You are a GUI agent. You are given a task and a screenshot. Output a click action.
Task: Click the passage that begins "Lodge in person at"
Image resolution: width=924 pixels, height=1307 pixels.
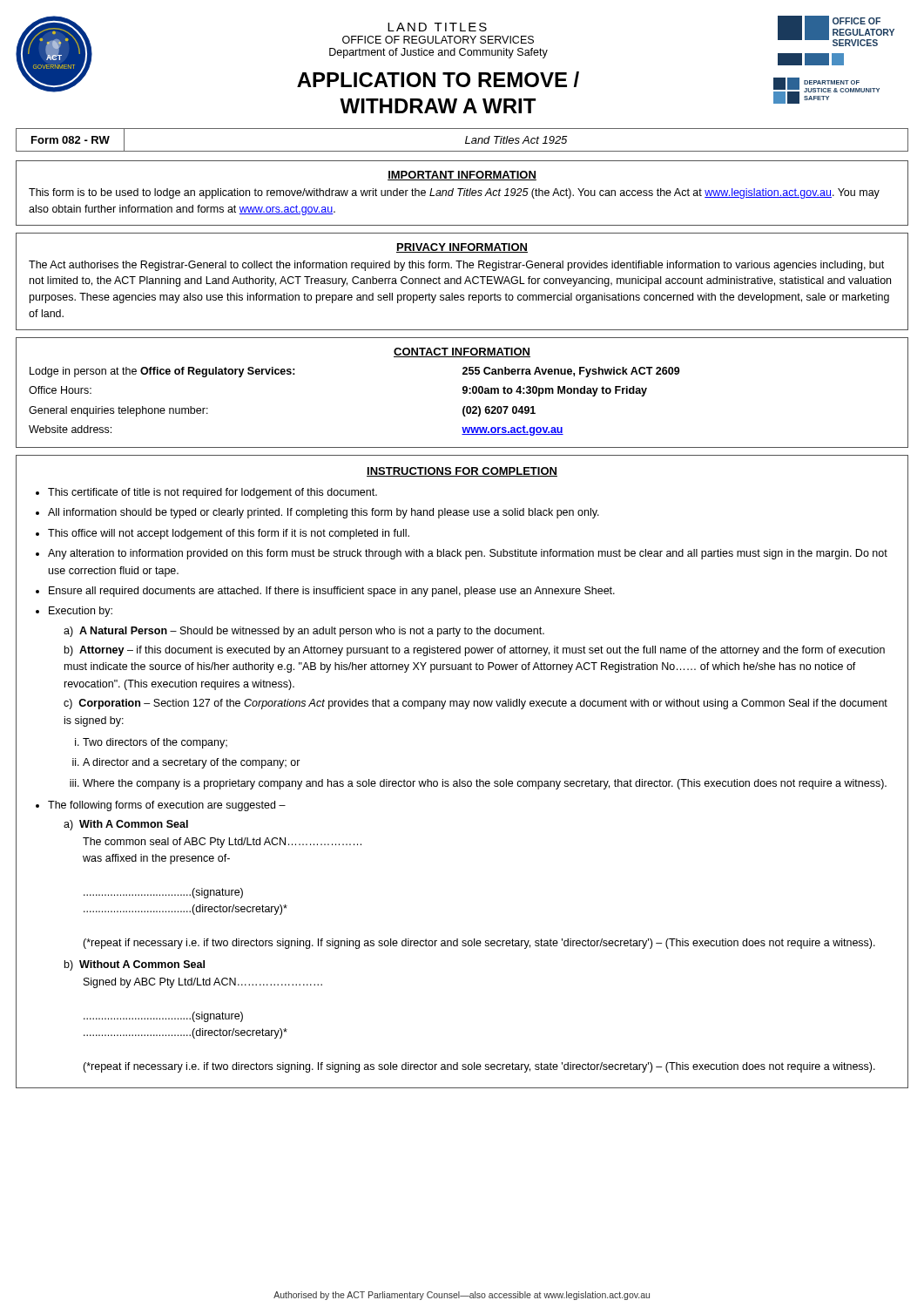(x=462, y=400)
